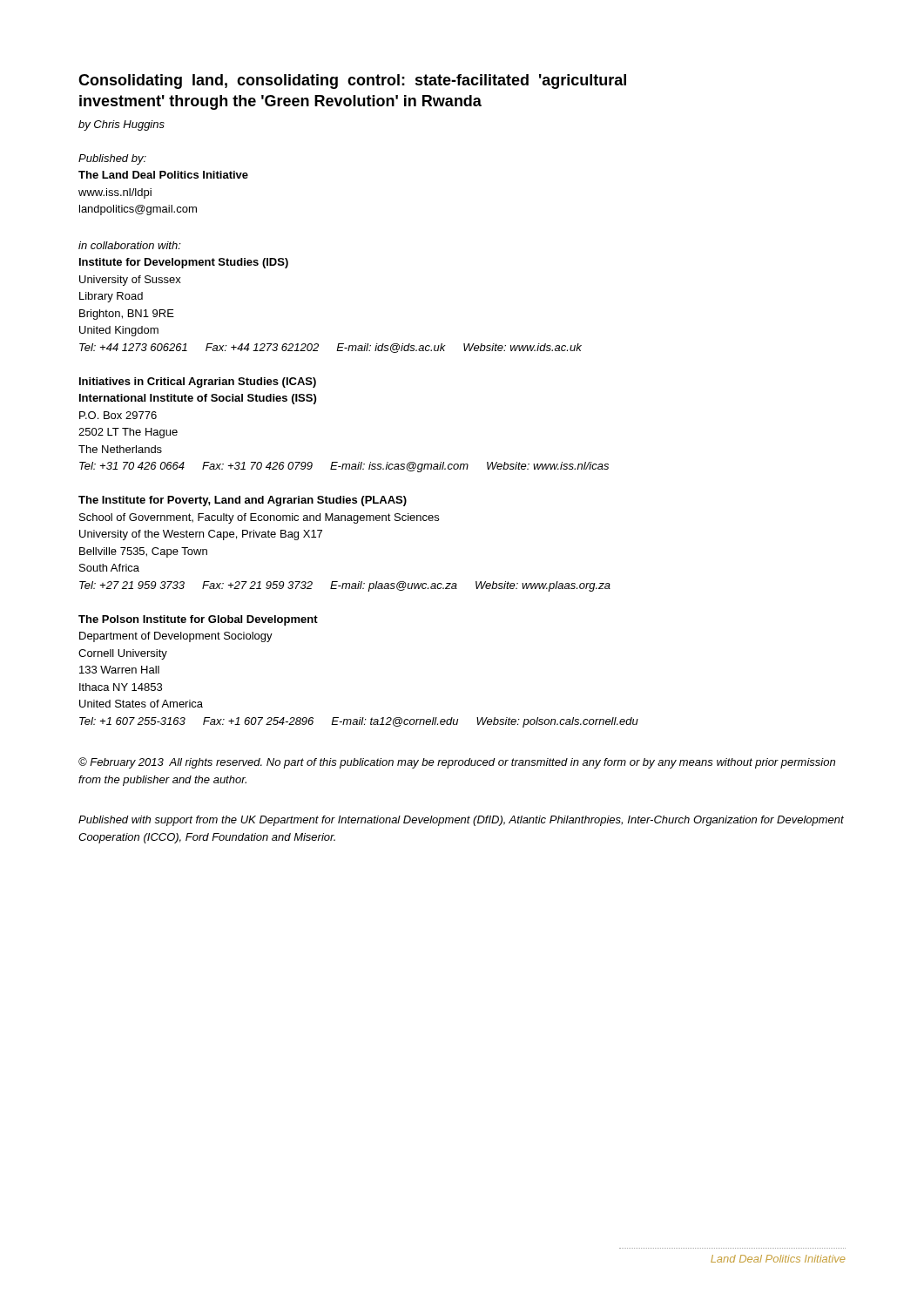Navigate to the passage starting "The Institute for Poverty,"
924x1307 pixels.
pos(243,501)
